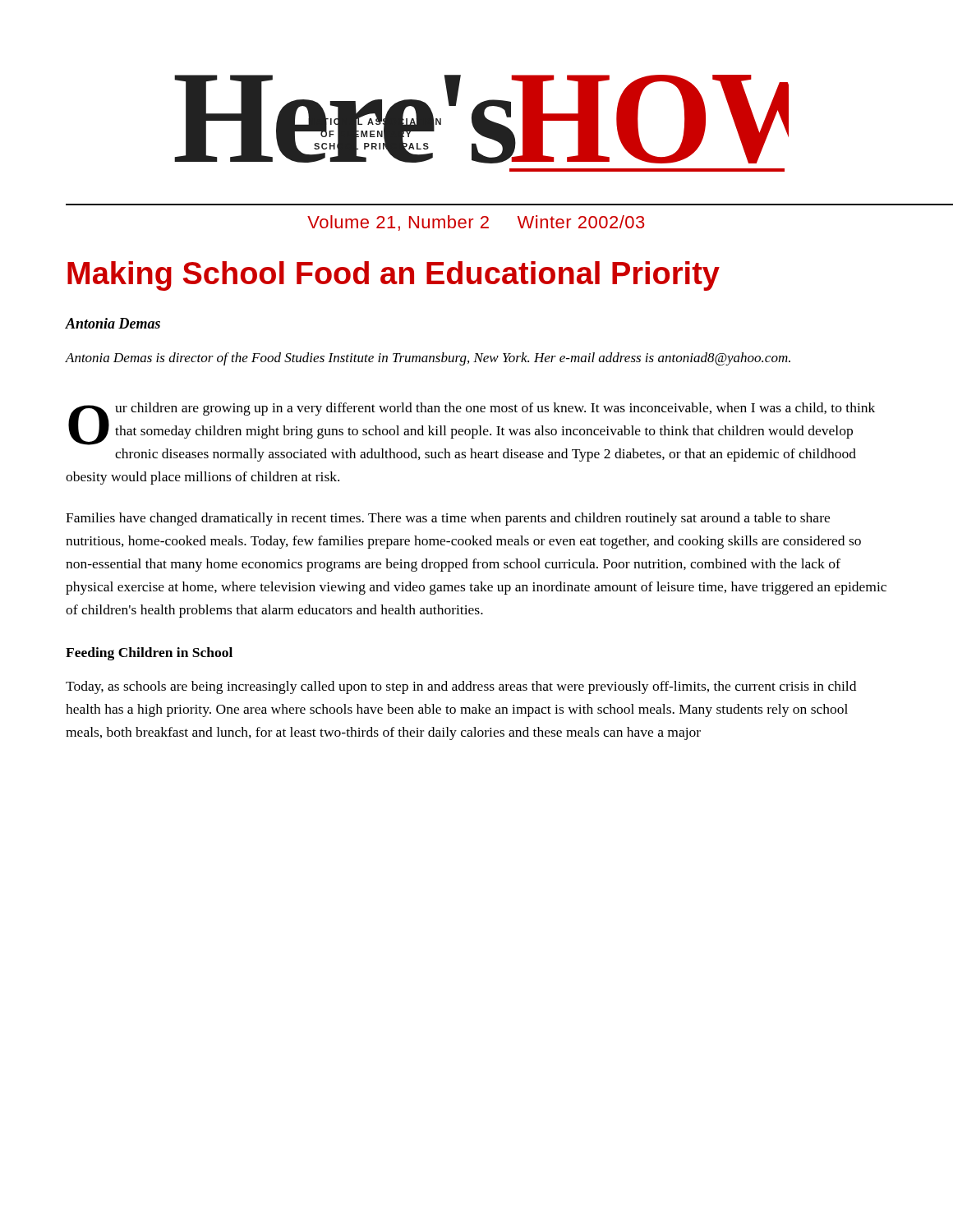Click on the block starting "Our children are growing up in"
Image resolution: width=953 pixels, height=1232 pixels.
tap(470, 440)
